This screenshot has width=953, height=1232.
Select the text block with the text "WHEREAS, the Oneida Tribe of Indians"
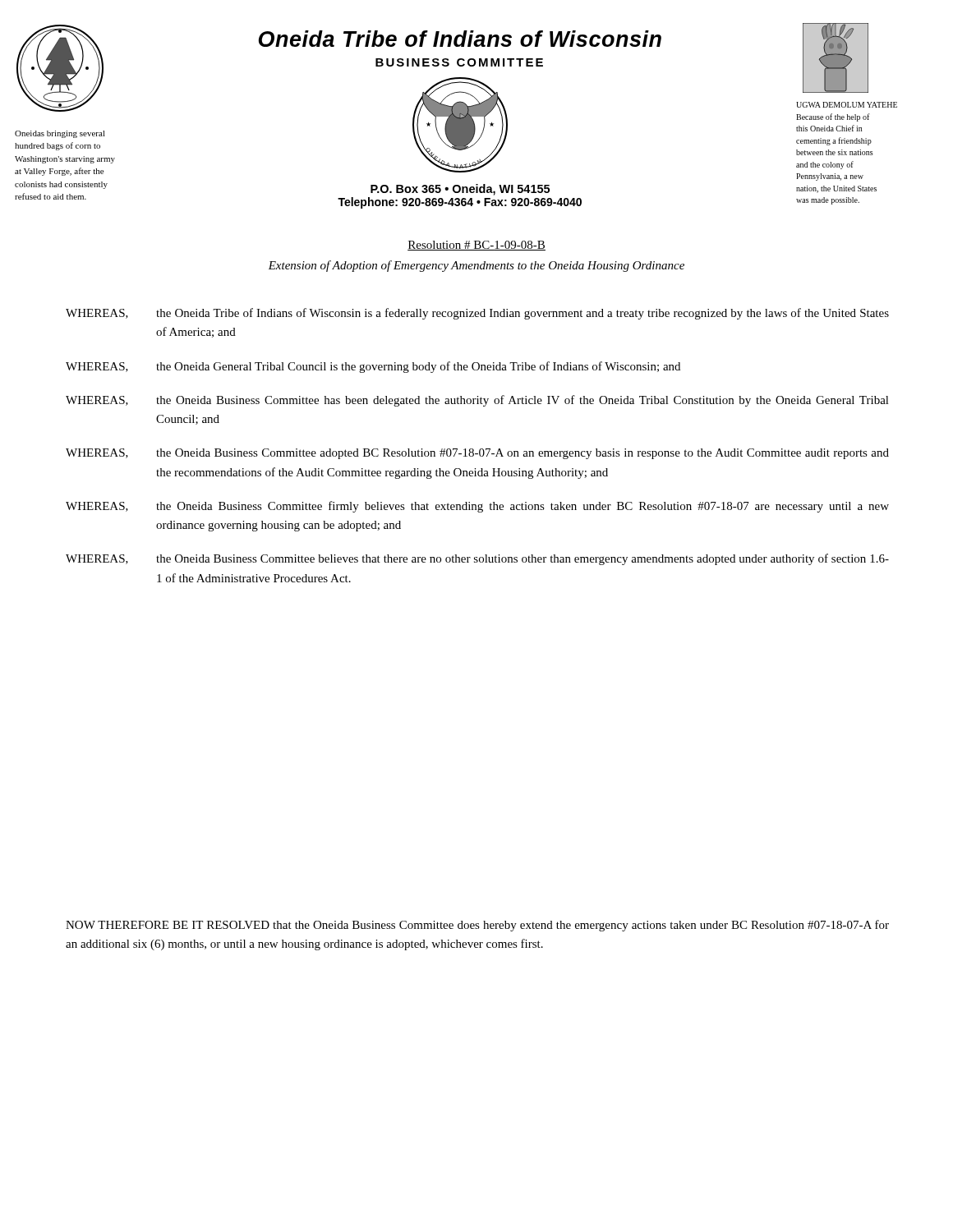point(477,323)
